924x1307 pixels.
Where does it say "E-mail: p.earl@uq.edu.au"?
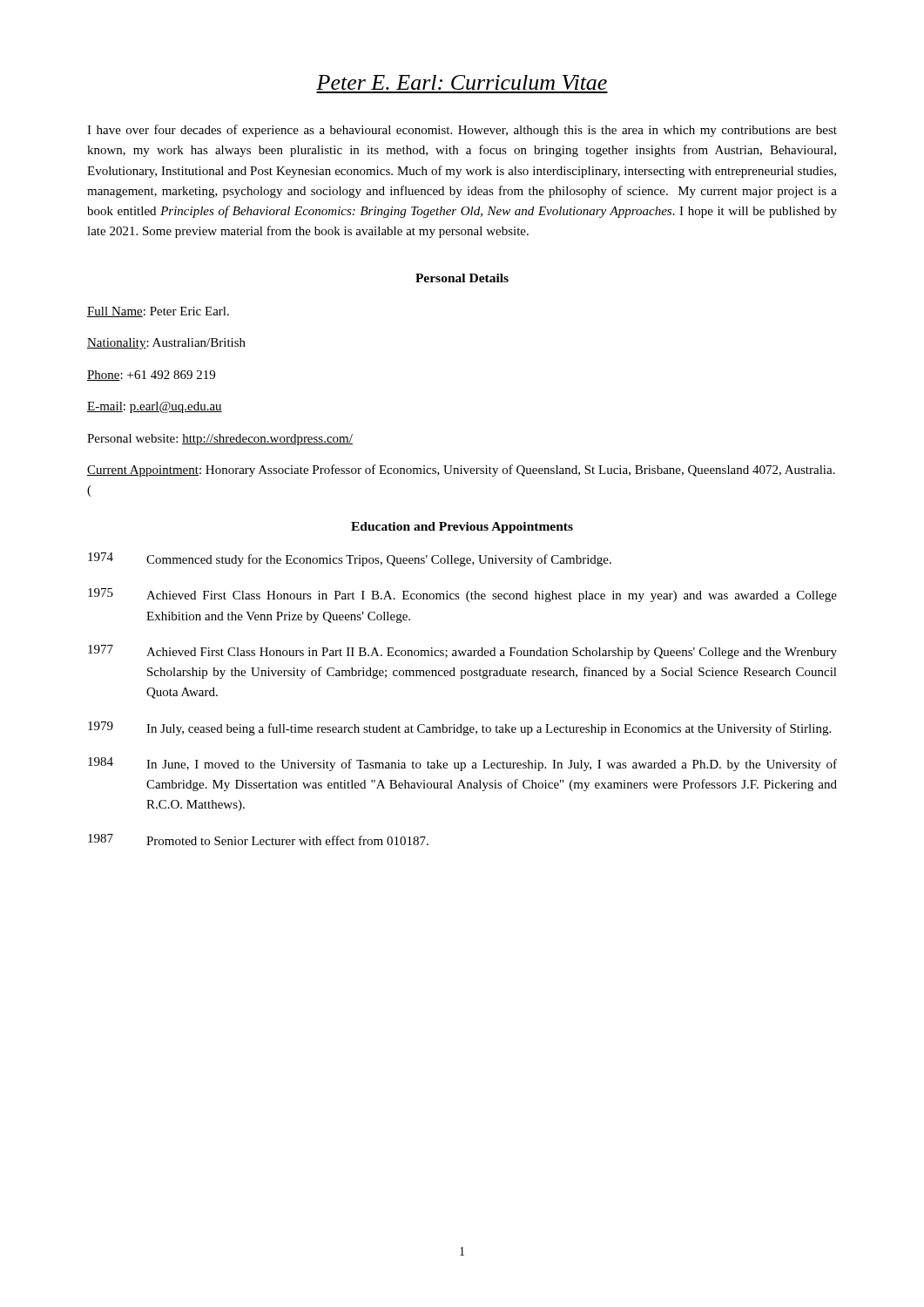[154, 406]
